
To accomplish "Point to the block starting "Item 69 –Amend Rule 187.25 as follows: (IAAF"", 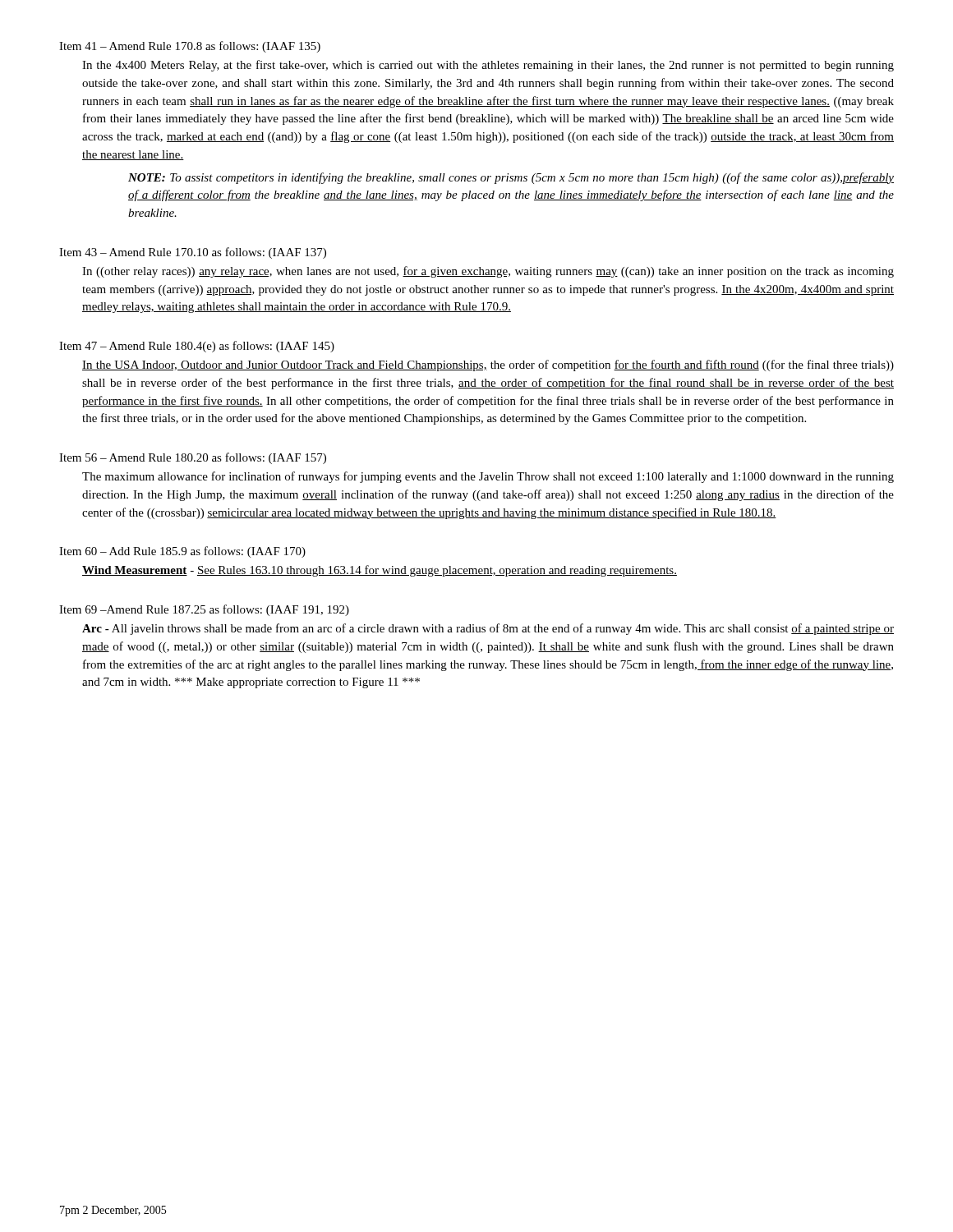I will pos(476,647).
